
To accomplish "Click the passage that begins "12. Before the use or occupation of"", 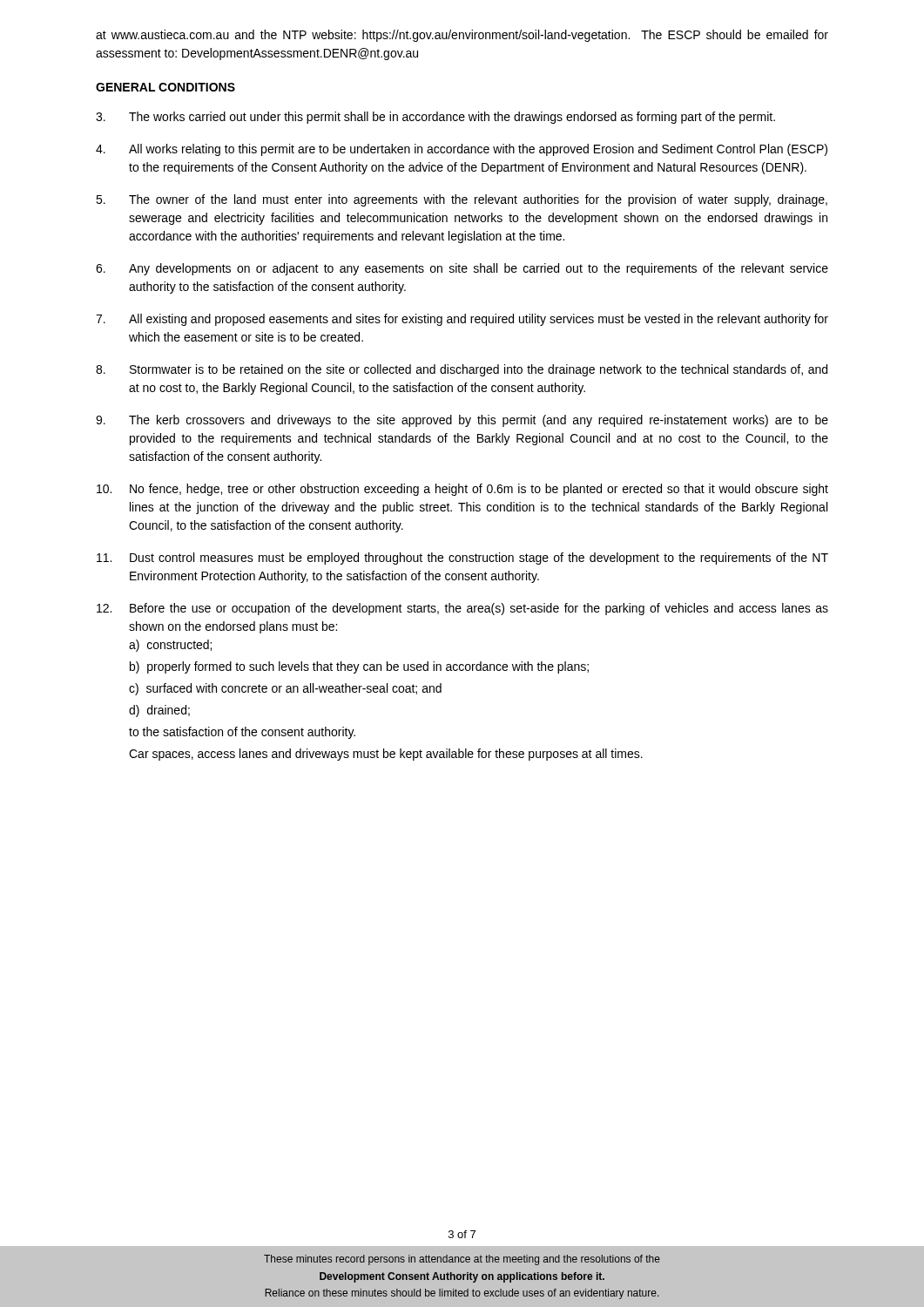I will click(x=462, y=609).
